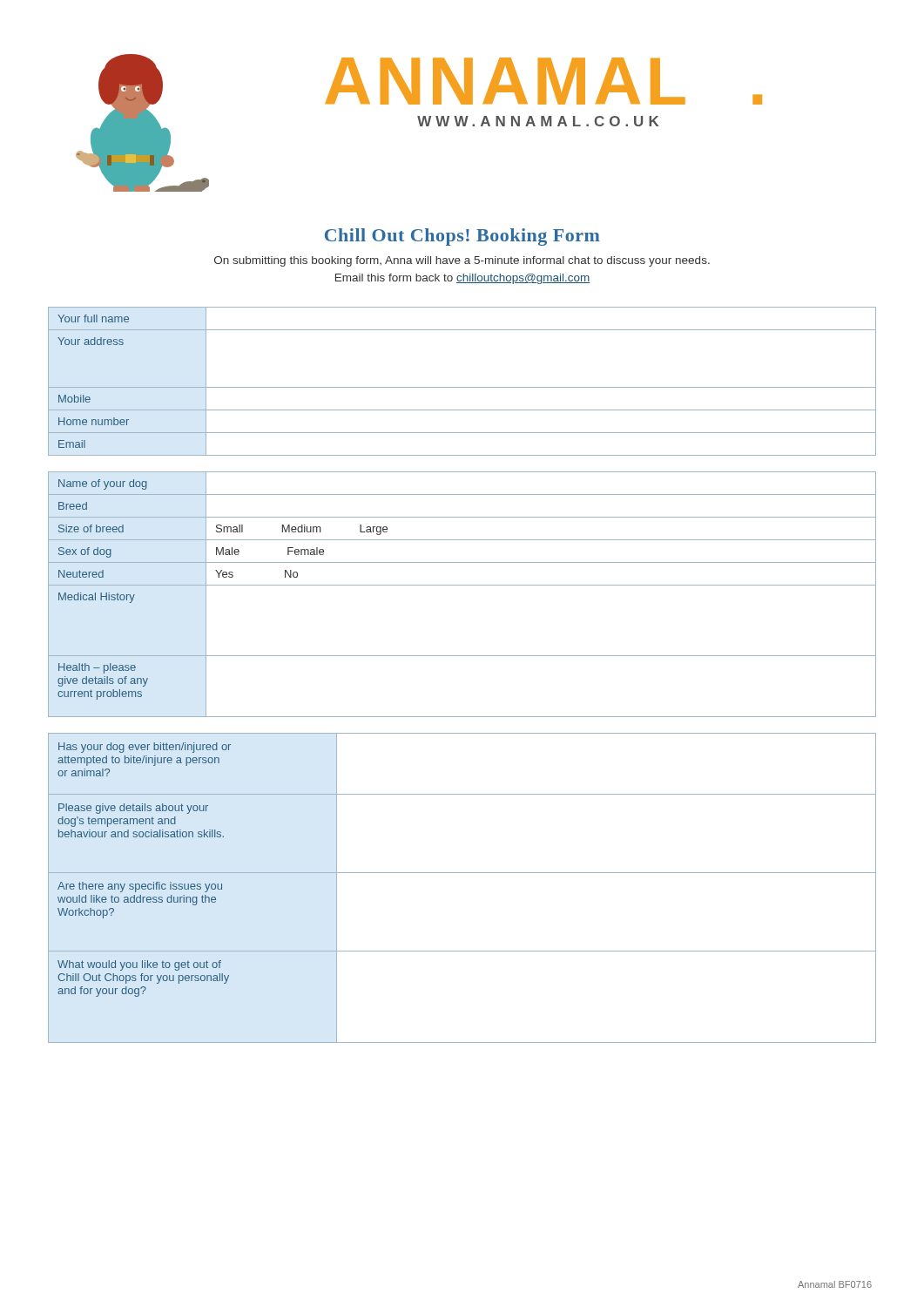Select the element starting "Chill Out Chops! Booking Form On submitting"

tap(462, 256)
